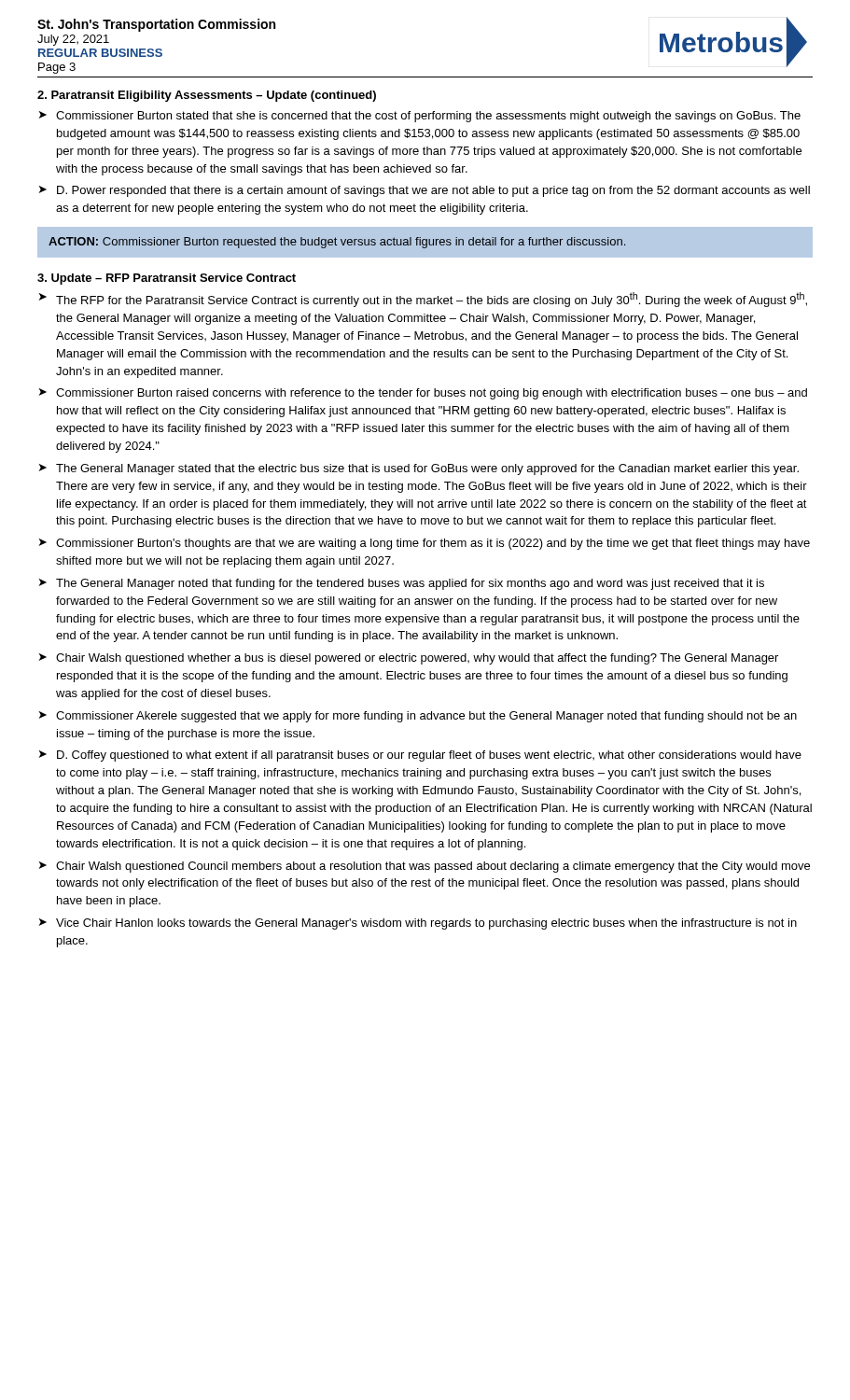Select the list item that says "➤ Vice Chair"
This screenshot has height=1400, width=850.
pyautogui.click(x=425, y=932)
